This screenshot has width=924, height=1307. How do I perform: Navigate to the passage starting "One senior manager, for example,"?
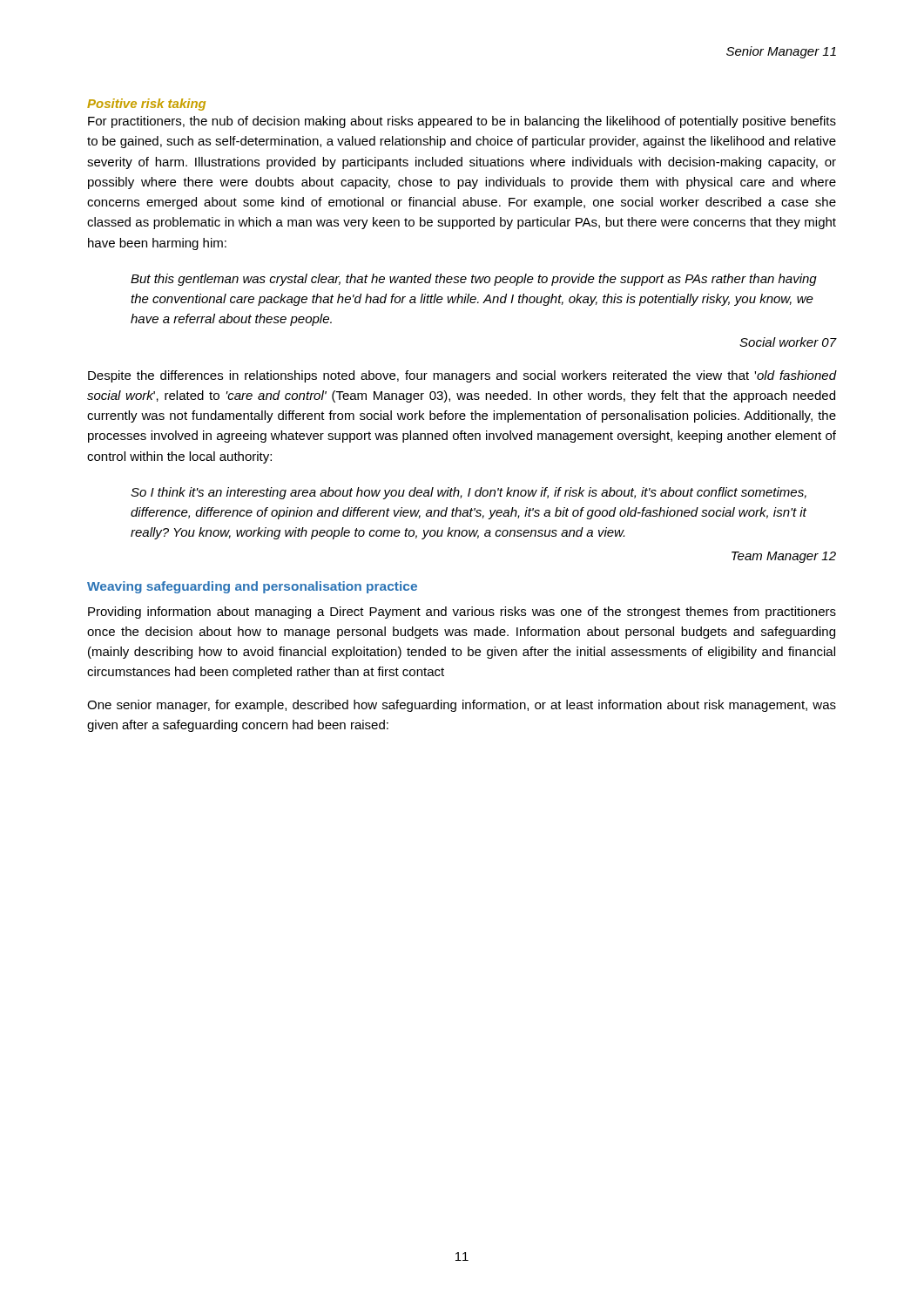(x=462, y=714)
